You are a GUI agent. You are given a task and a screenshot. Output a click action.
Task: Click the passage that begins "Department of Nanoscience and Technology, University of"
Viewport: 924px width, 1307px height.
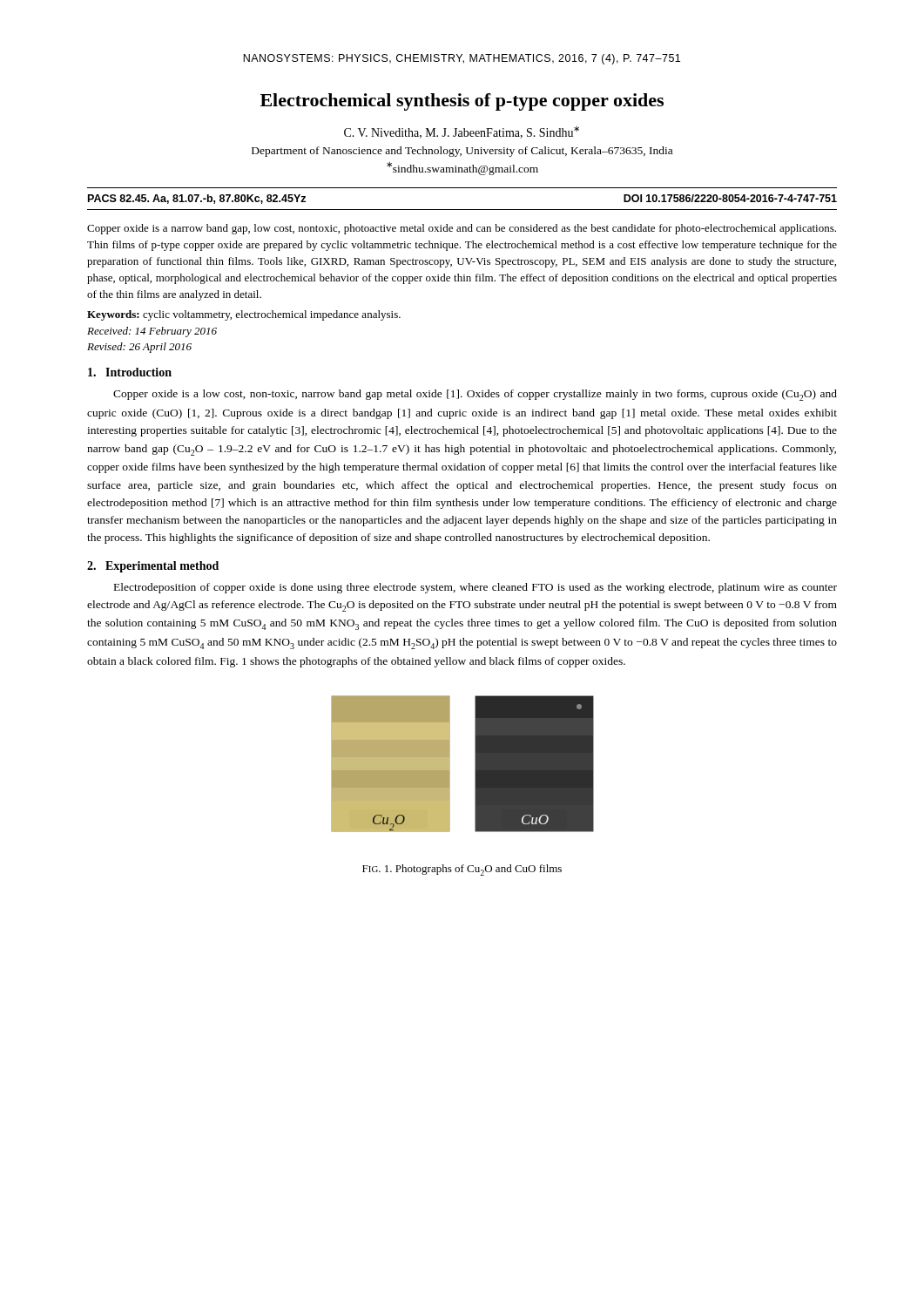[462, 150]
